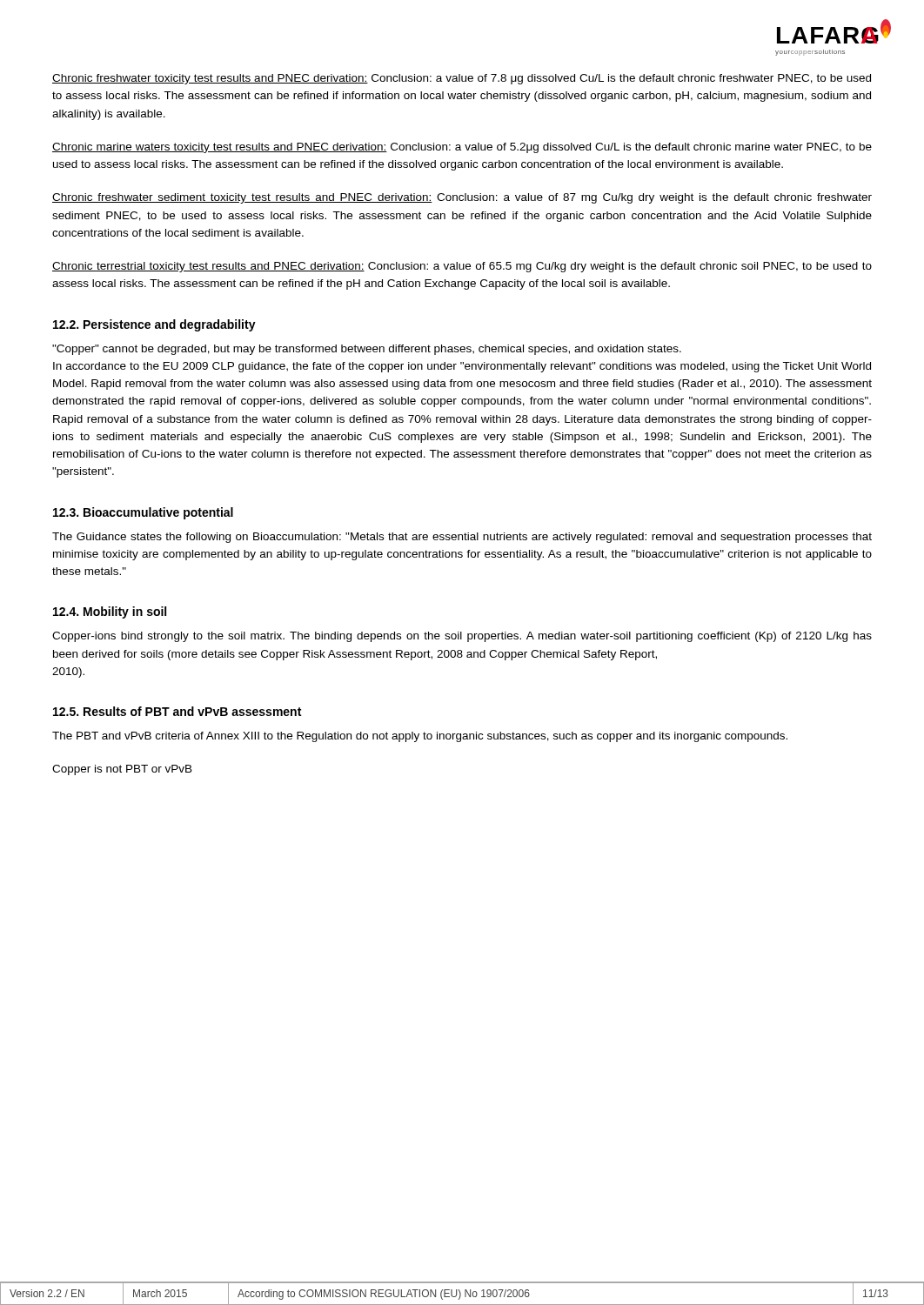Select the text block with the text "Chronic freshwater toxicity"
Image resolution: width=924 pixels, height=1305 pixels.
point(462,96)
